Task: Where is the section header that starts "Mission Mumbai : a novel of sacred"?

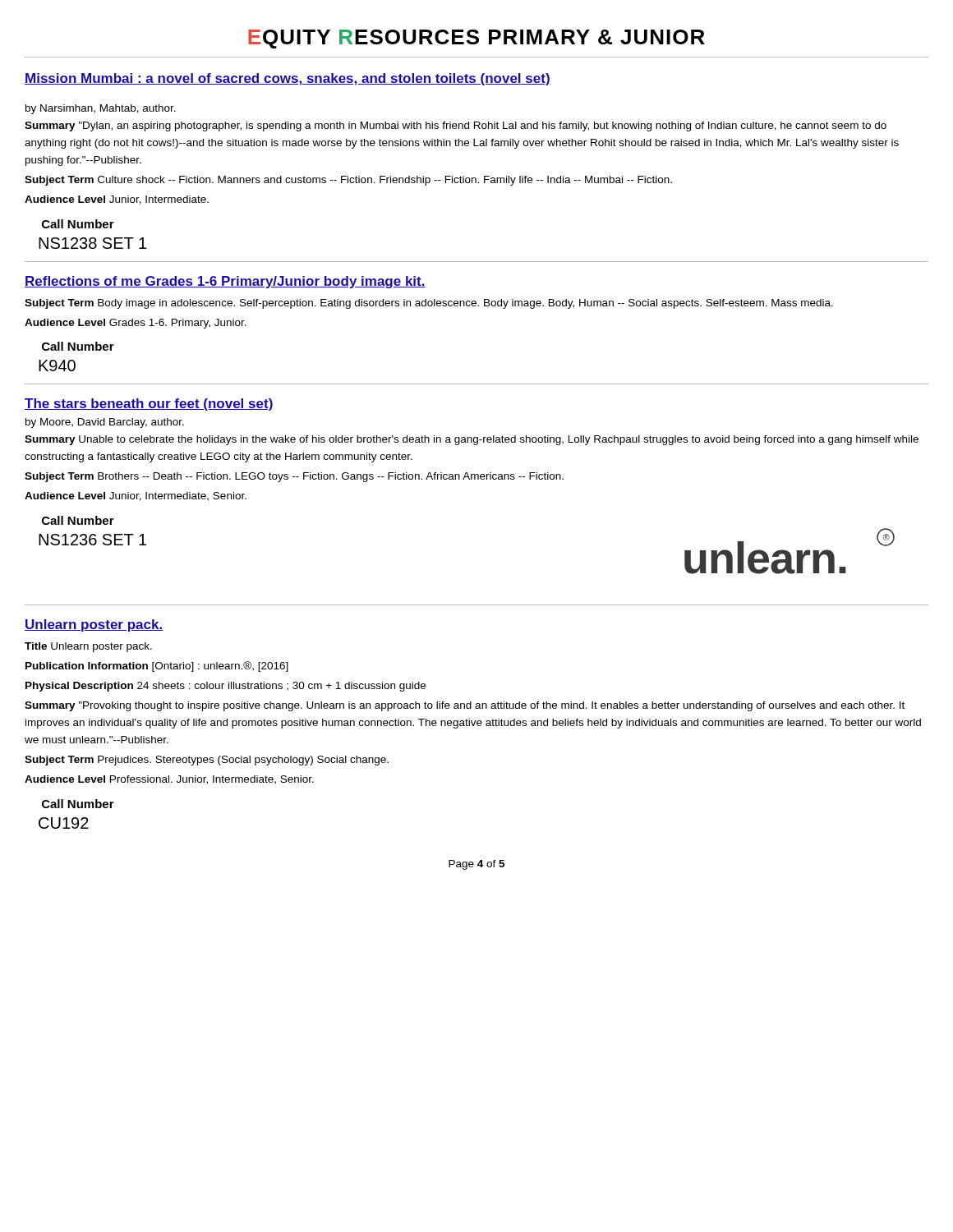Action: click(476, 79)
